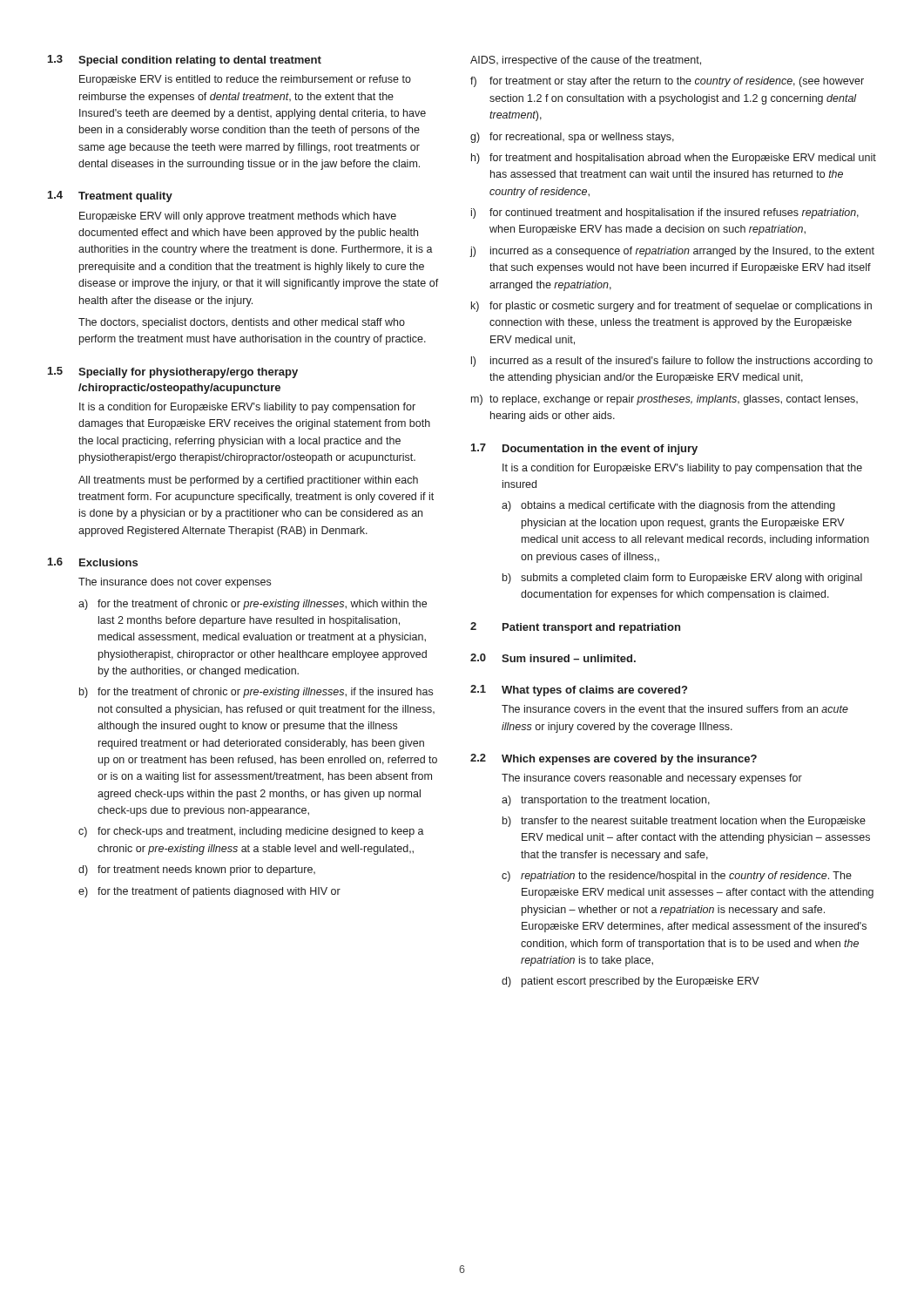Image resolution: width=924 pixels, height=1307 pixels.
Task: Click the passage that begins "The insurance covers in"
Action: [675, 718]
